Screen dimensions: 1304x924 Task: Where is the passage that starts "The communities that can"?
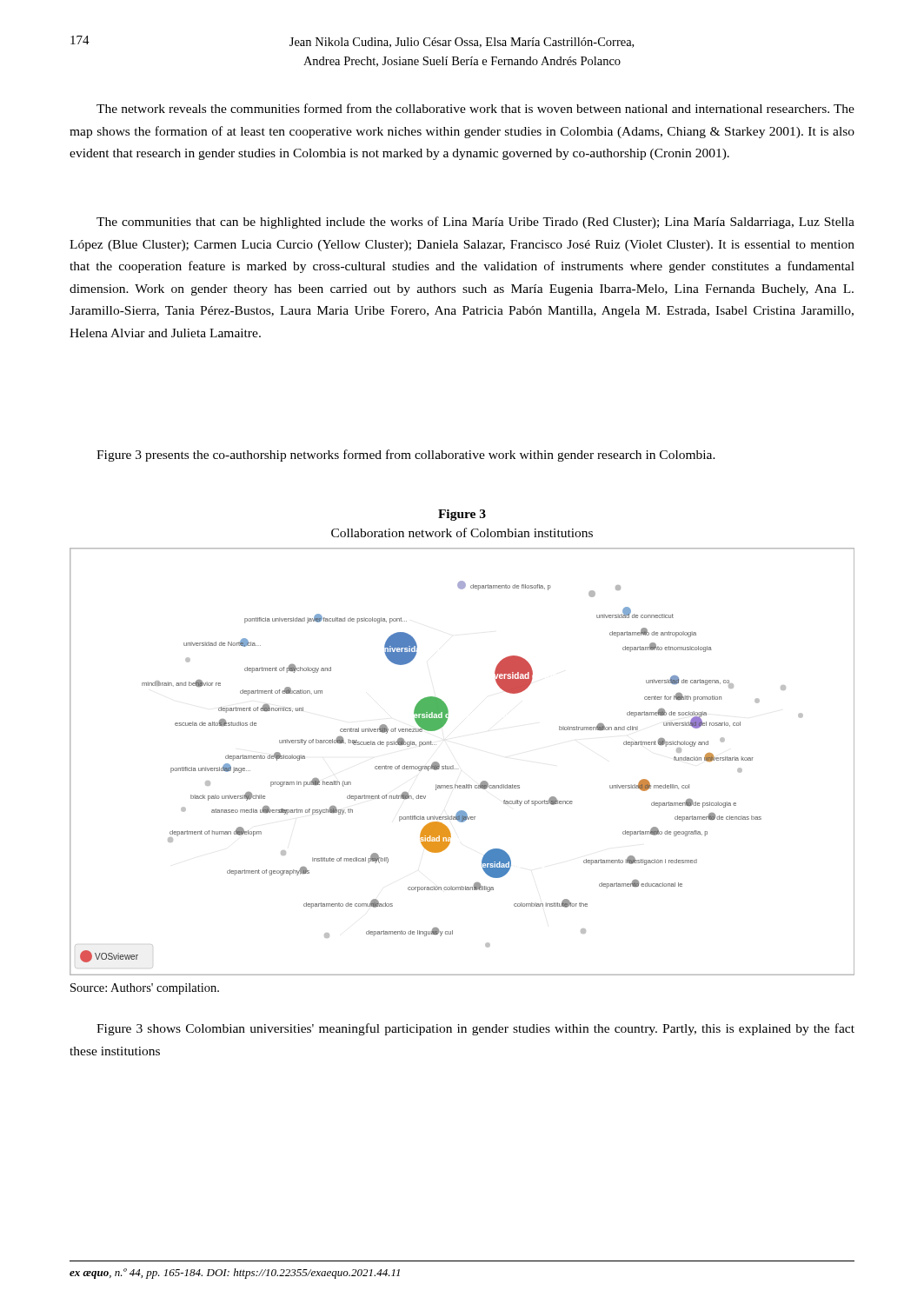click(x=462, y=277)
